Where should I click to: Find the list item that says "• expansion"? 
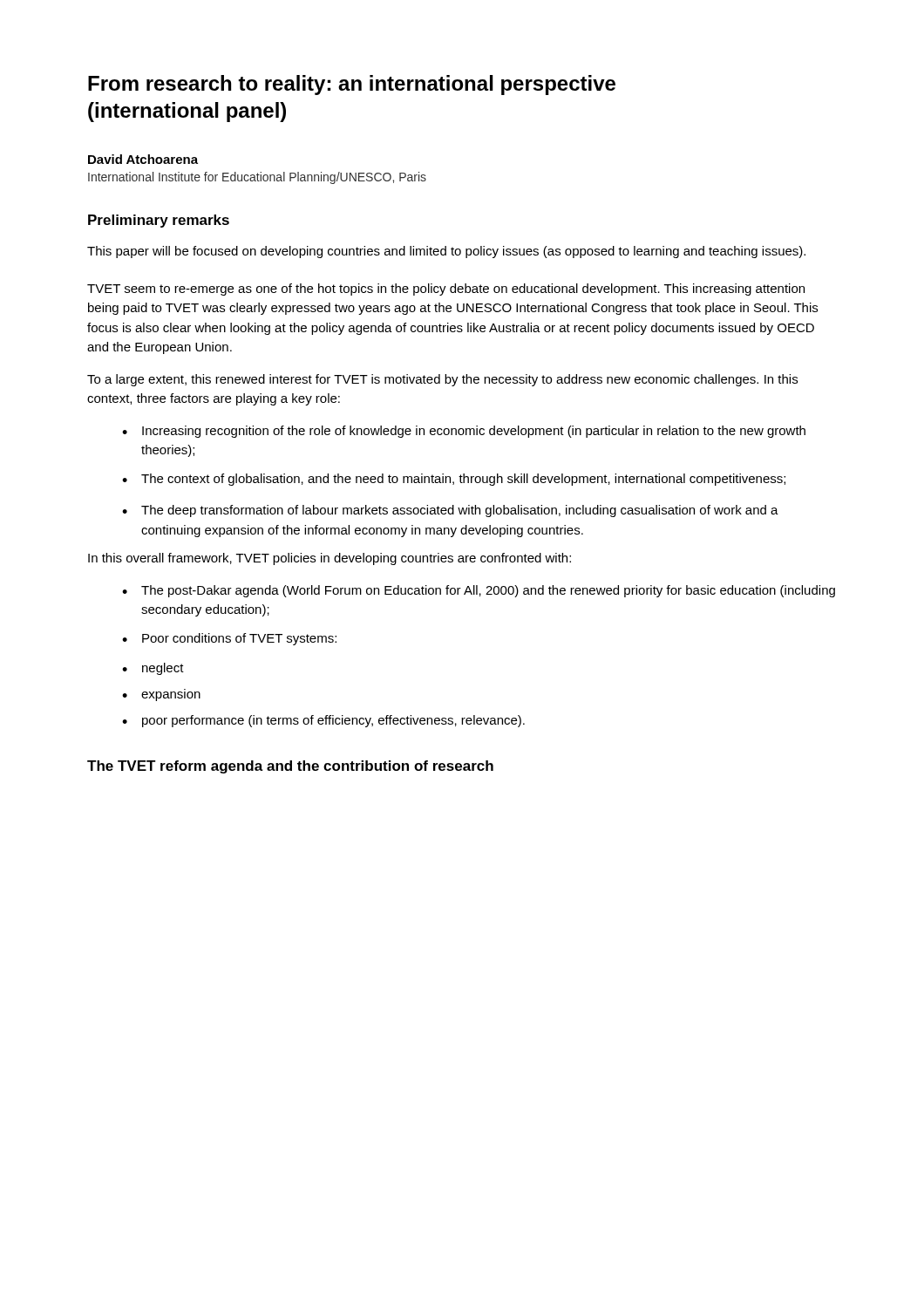coord(161,696)
